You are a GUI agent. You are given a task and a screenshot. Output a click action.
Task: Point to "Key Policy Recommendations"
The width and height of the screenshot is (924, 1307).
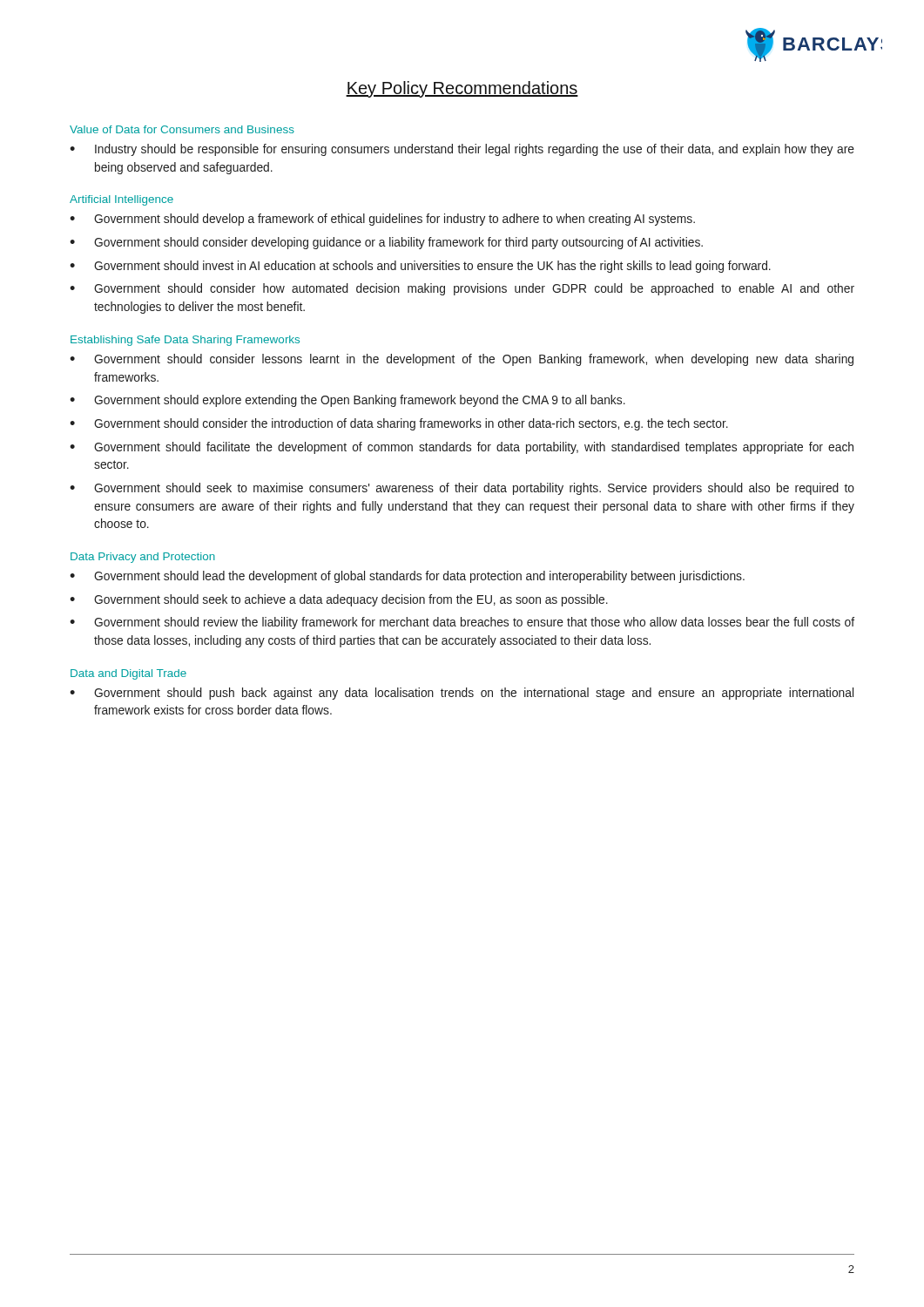coord(462,88)
